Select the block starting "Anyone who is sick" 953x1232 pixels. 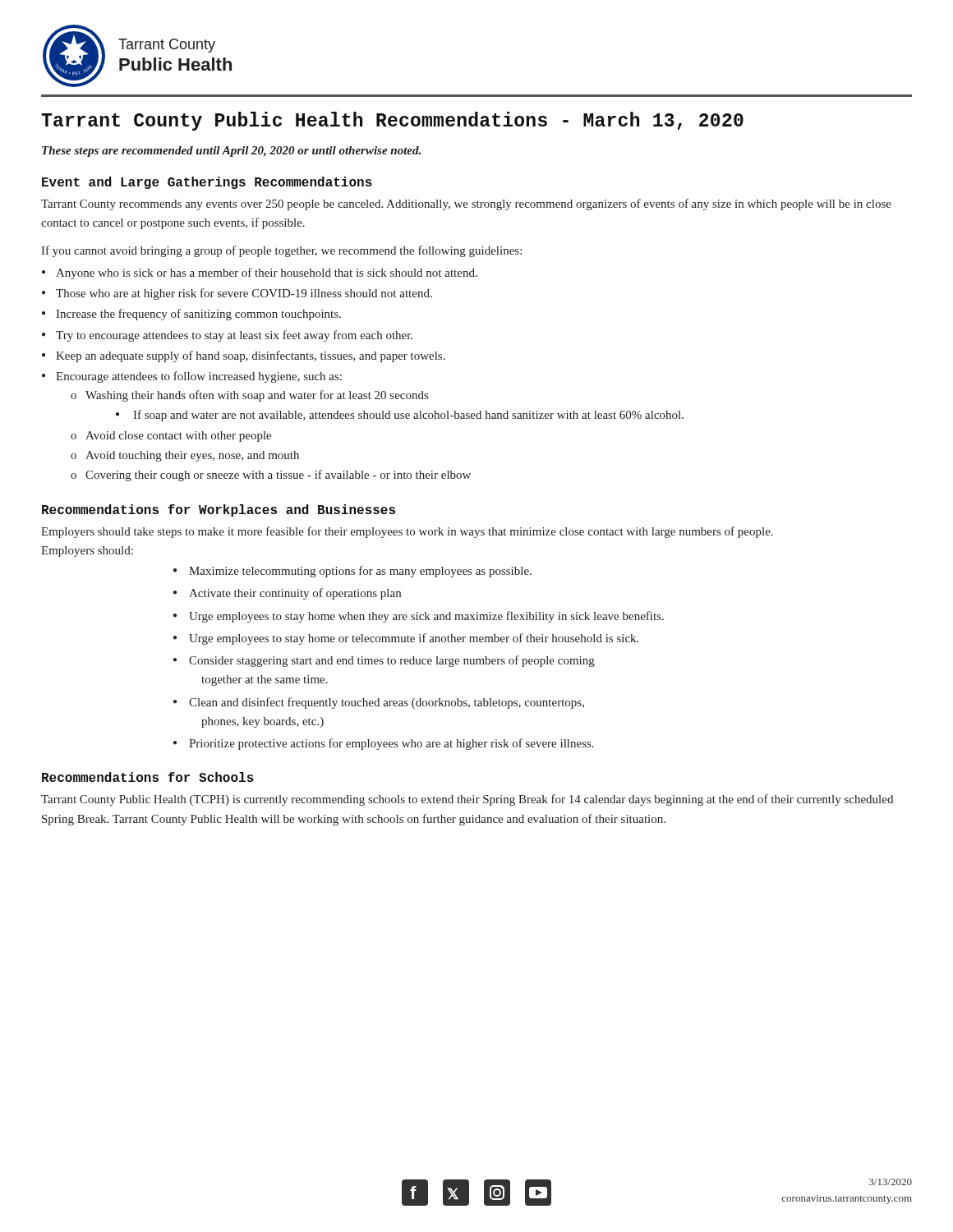click(x=267, y=272)
